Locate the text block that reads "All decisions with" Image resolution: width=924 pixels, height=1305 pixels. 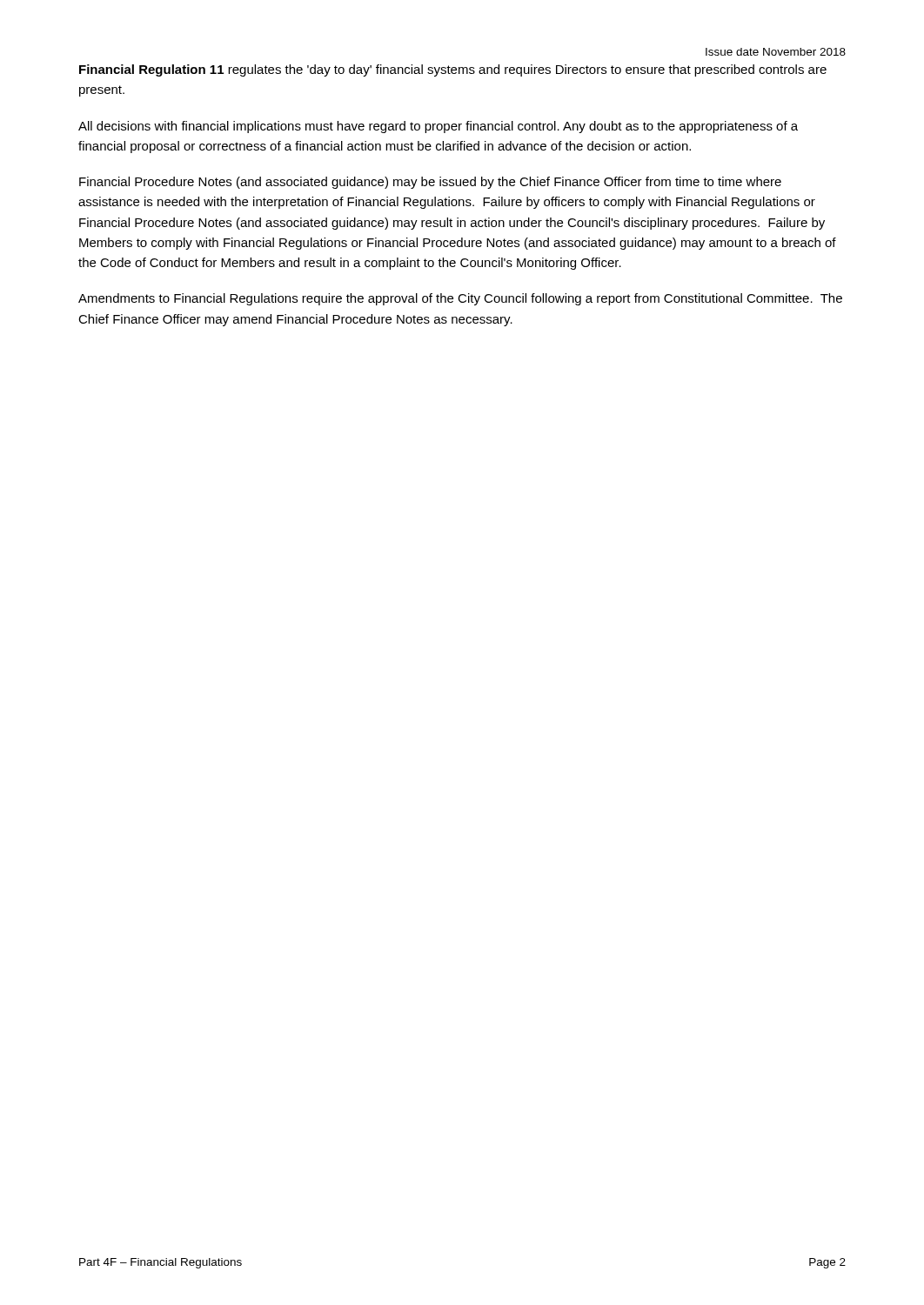(x=438, y=135)
